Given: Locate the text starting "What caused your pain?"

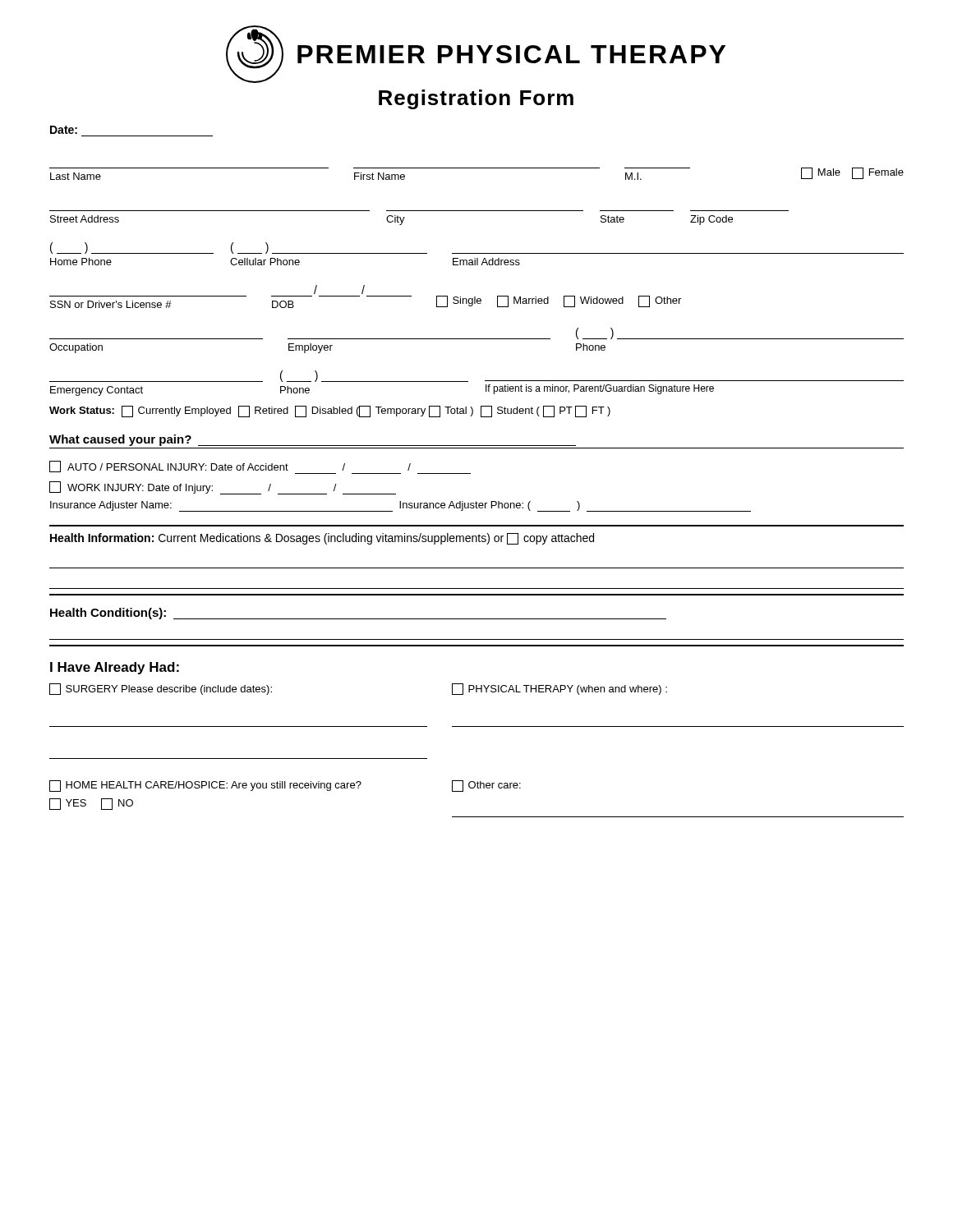Looking at the screenshot, I should [x=313, y=437].
